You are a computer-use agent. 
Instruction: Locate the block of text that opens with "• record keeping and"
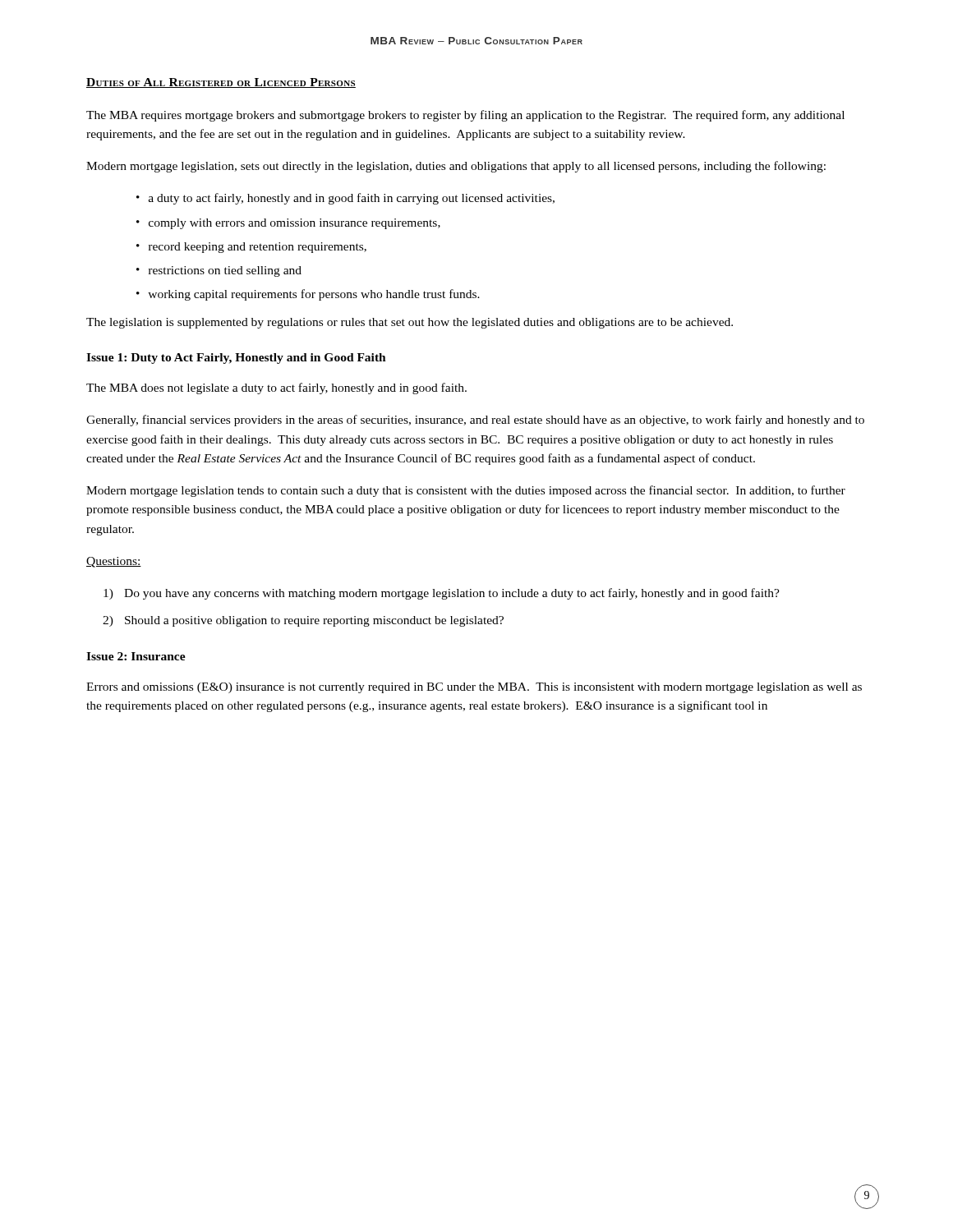click(251, 246)
